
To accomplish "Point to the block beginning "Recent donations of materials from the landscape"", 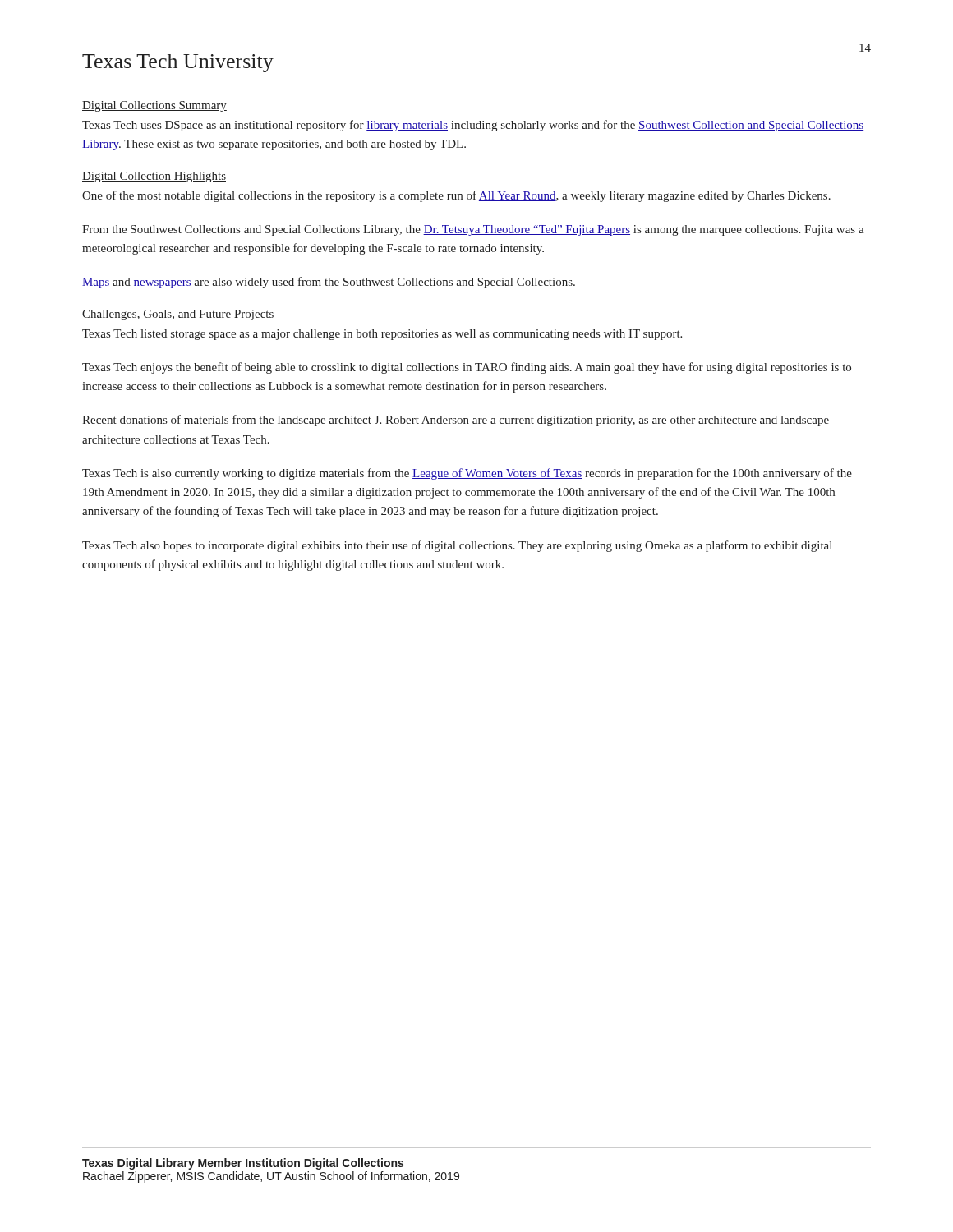I will [456, 429].
